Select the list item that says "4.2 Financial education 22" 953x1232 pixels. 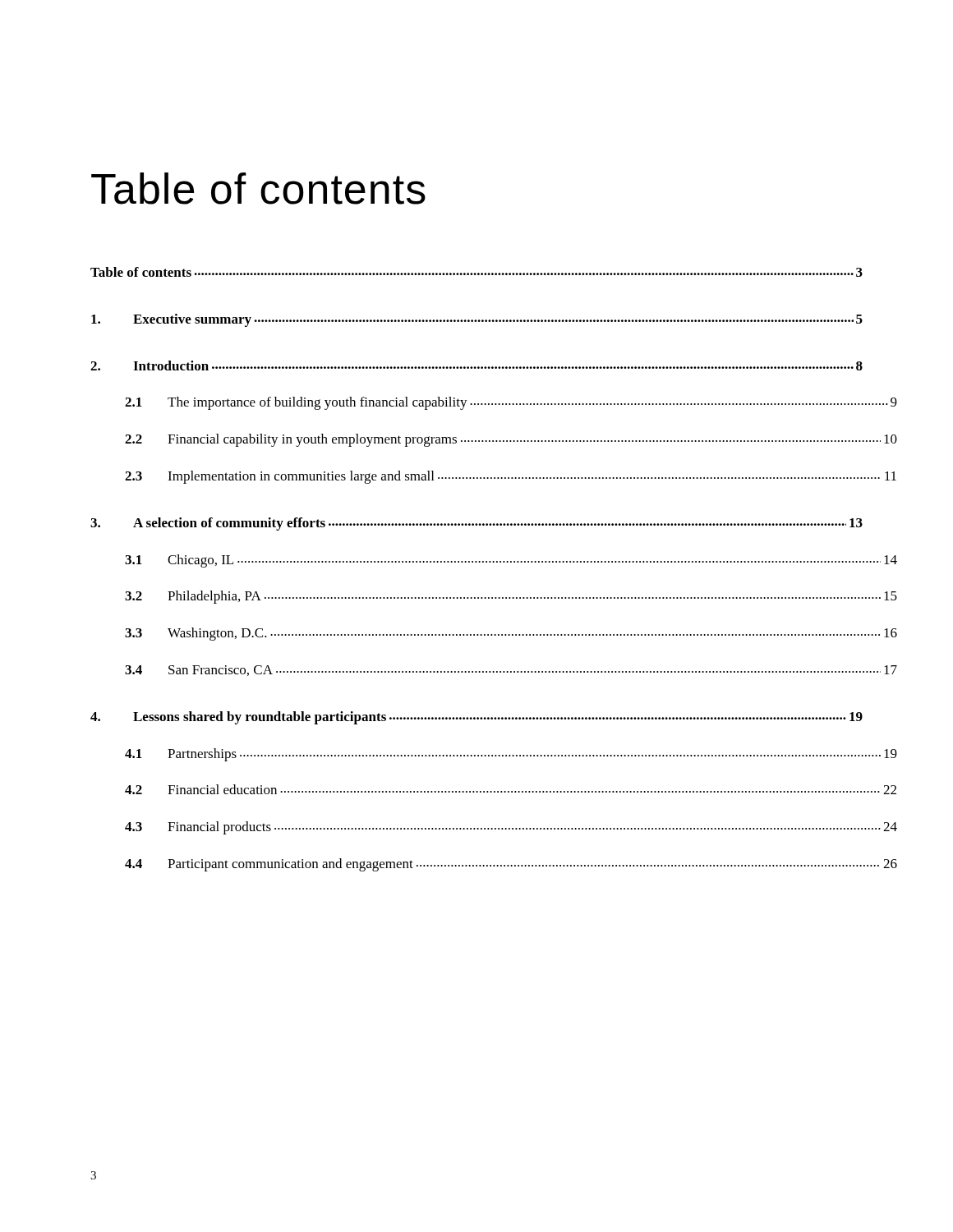pyautogui.click(x=511, y=790)
